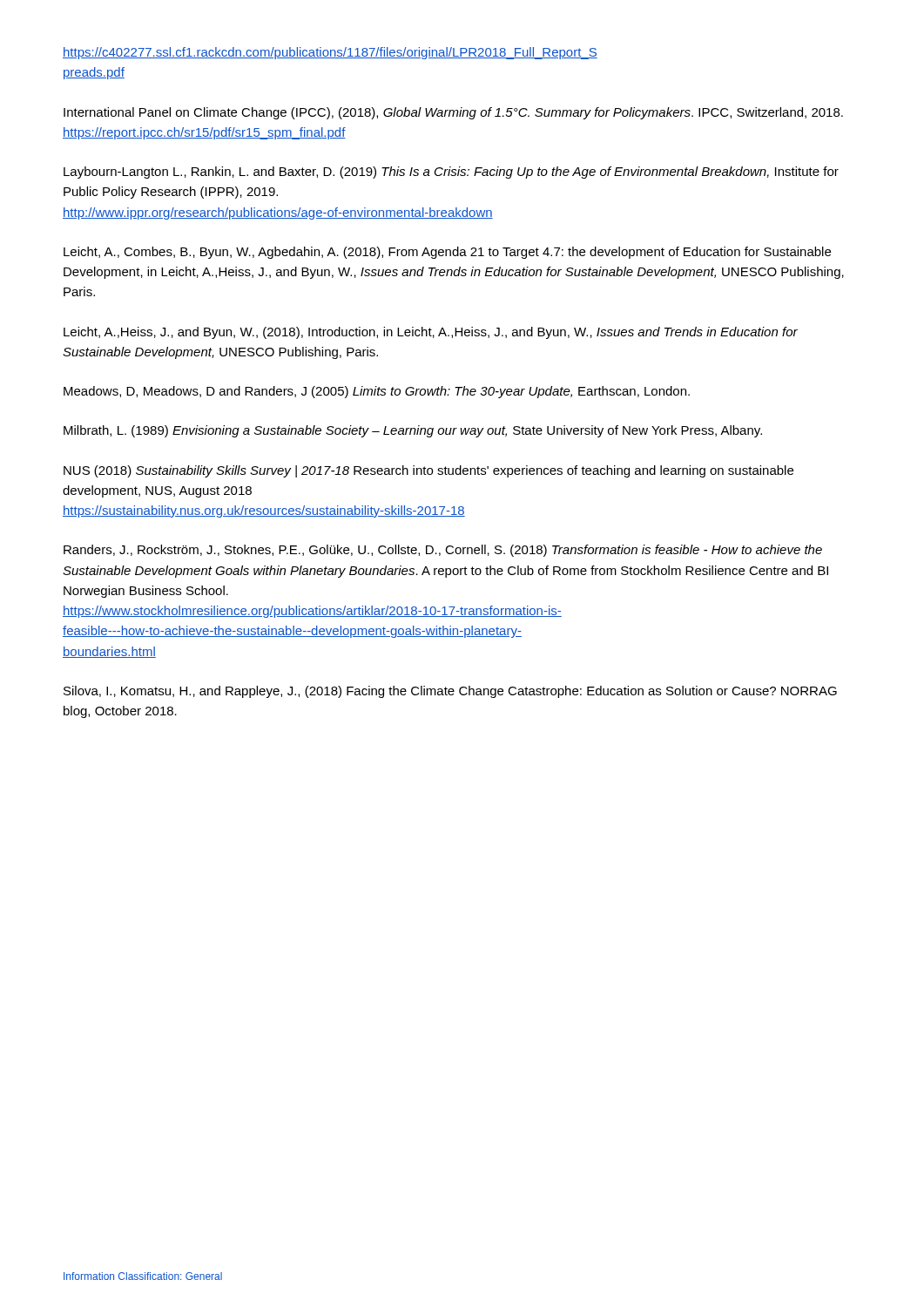
Task: Find the text block starting "Silova, I., Komatsu, H., and Rappleye, J., (2018)"
Action: pos(450,700)
